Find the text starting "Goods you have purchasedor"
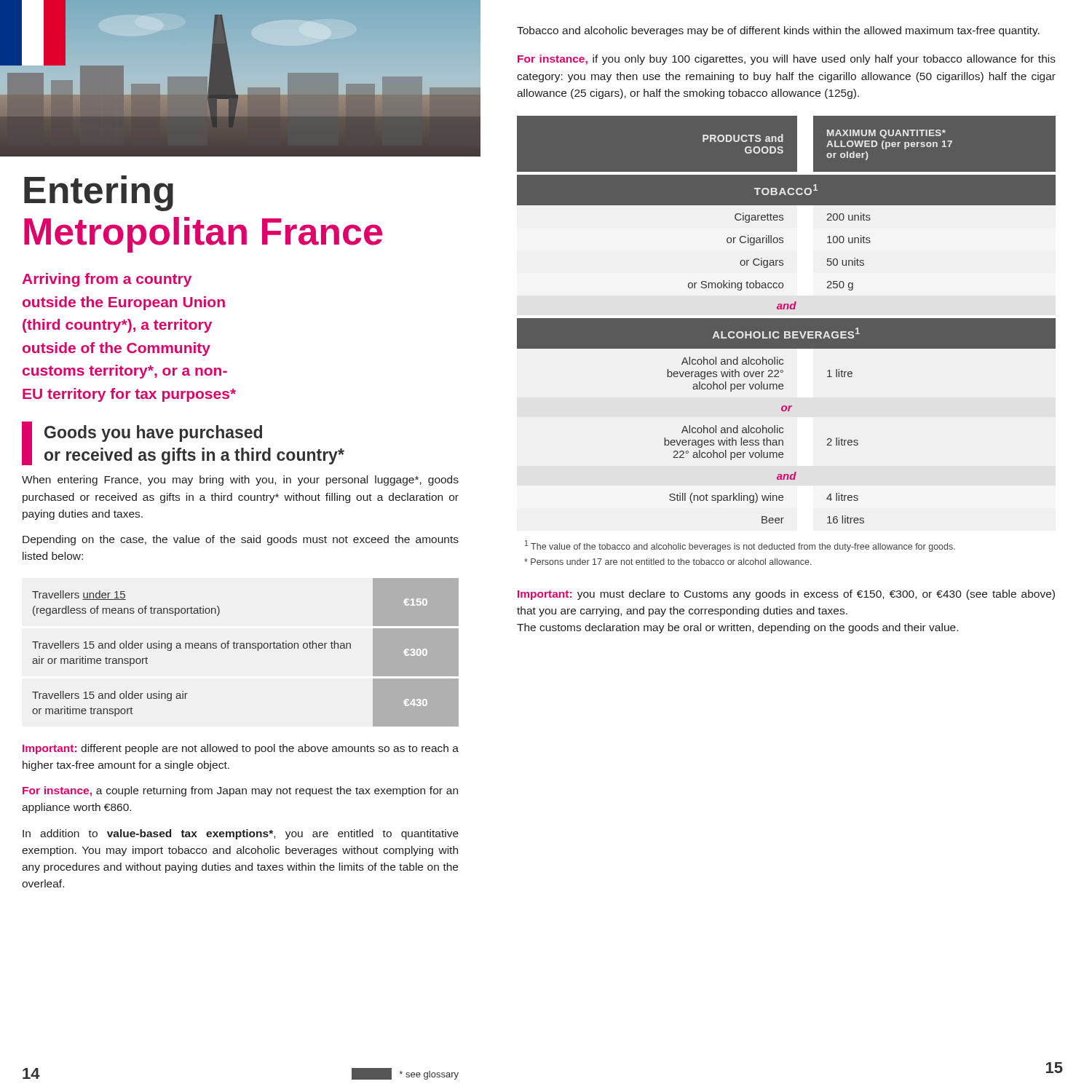1092x1092 pixels. (x=240, y=444)
